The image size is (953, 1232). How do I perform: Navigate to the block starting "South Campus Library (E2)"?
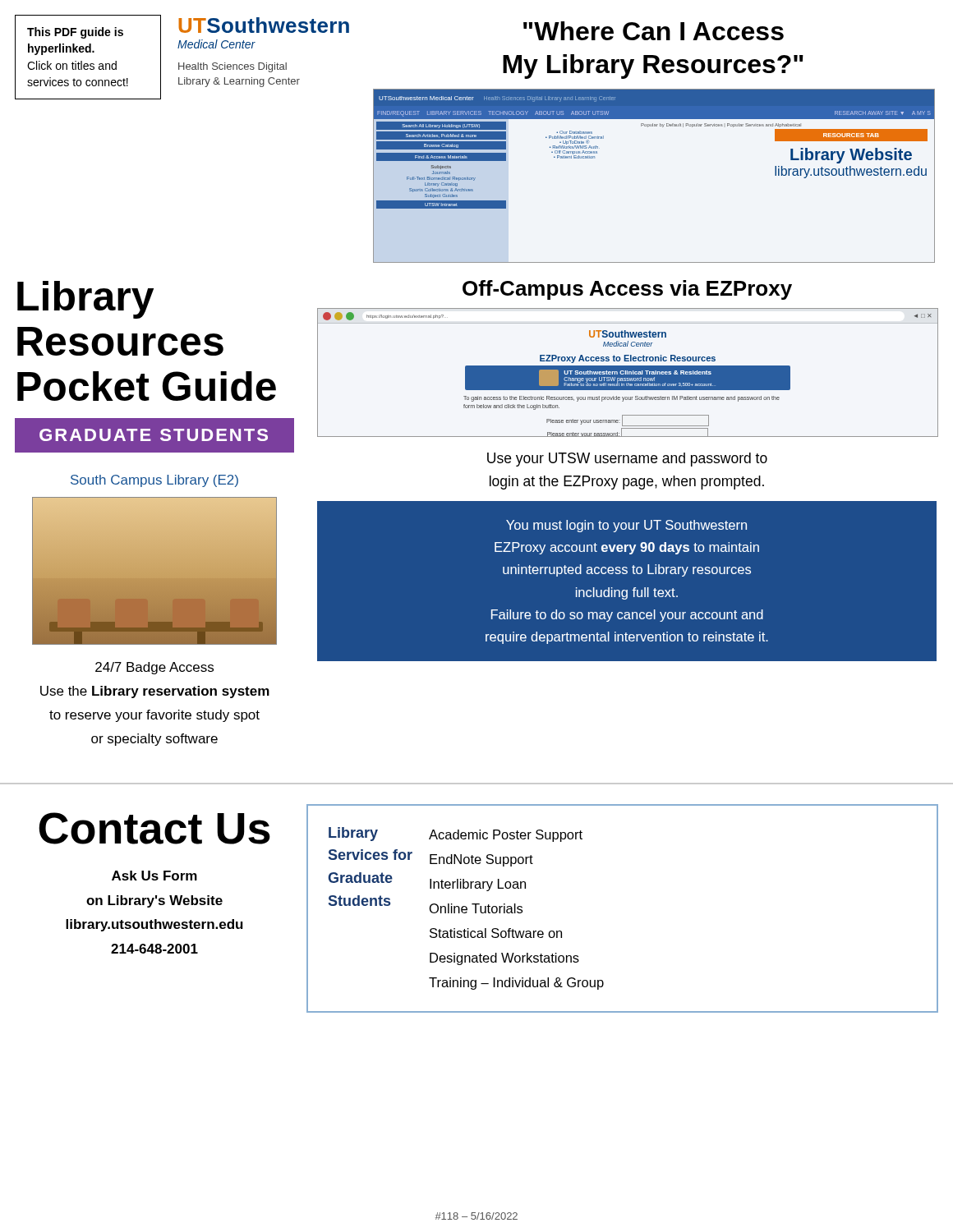pos(154,480)
